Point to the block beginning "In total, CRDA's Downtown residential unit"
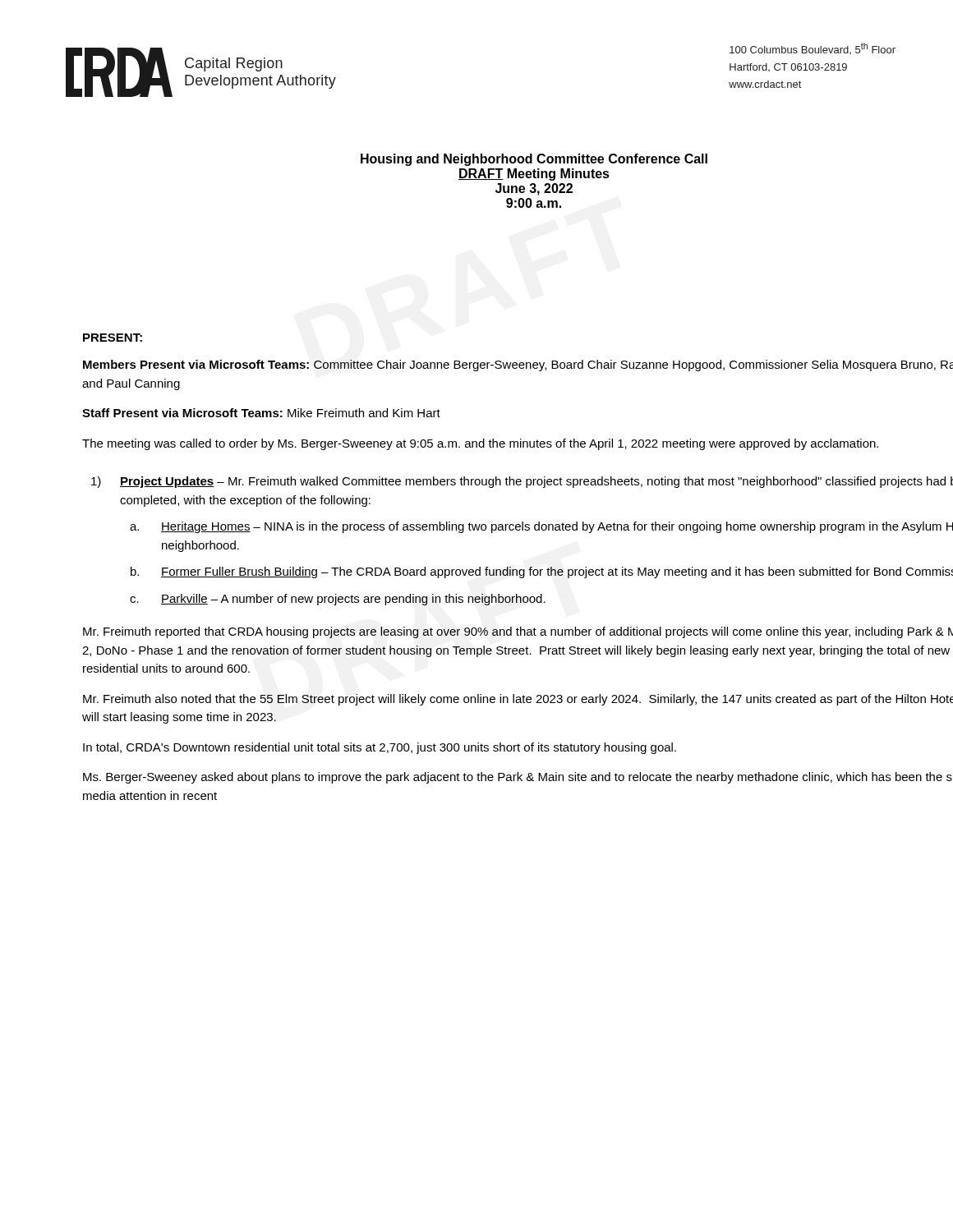 (380, 747)
